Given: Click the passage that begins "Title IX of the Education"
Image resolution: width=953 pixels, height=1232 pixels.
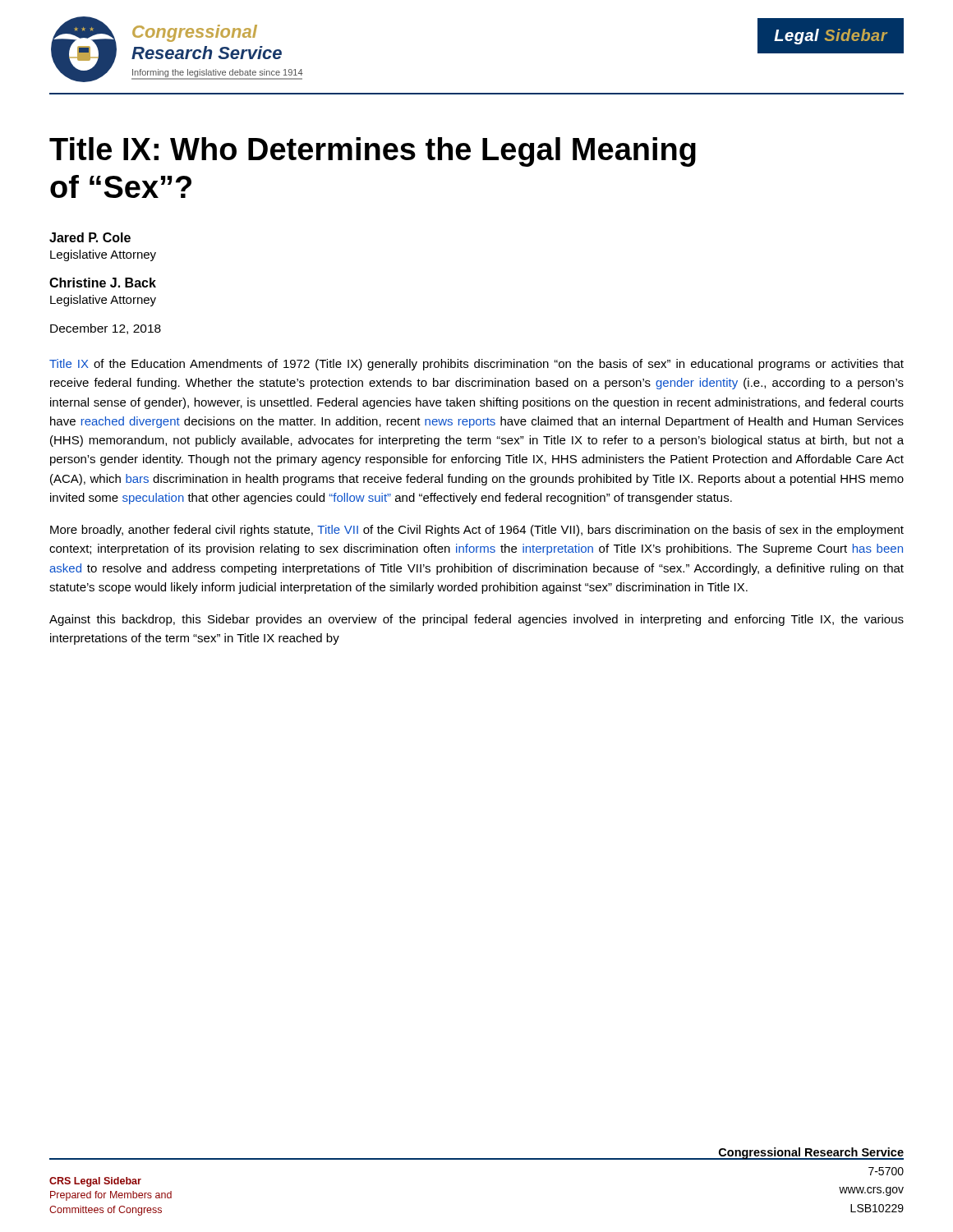Looking at the screenshot, I should point(476,430).
